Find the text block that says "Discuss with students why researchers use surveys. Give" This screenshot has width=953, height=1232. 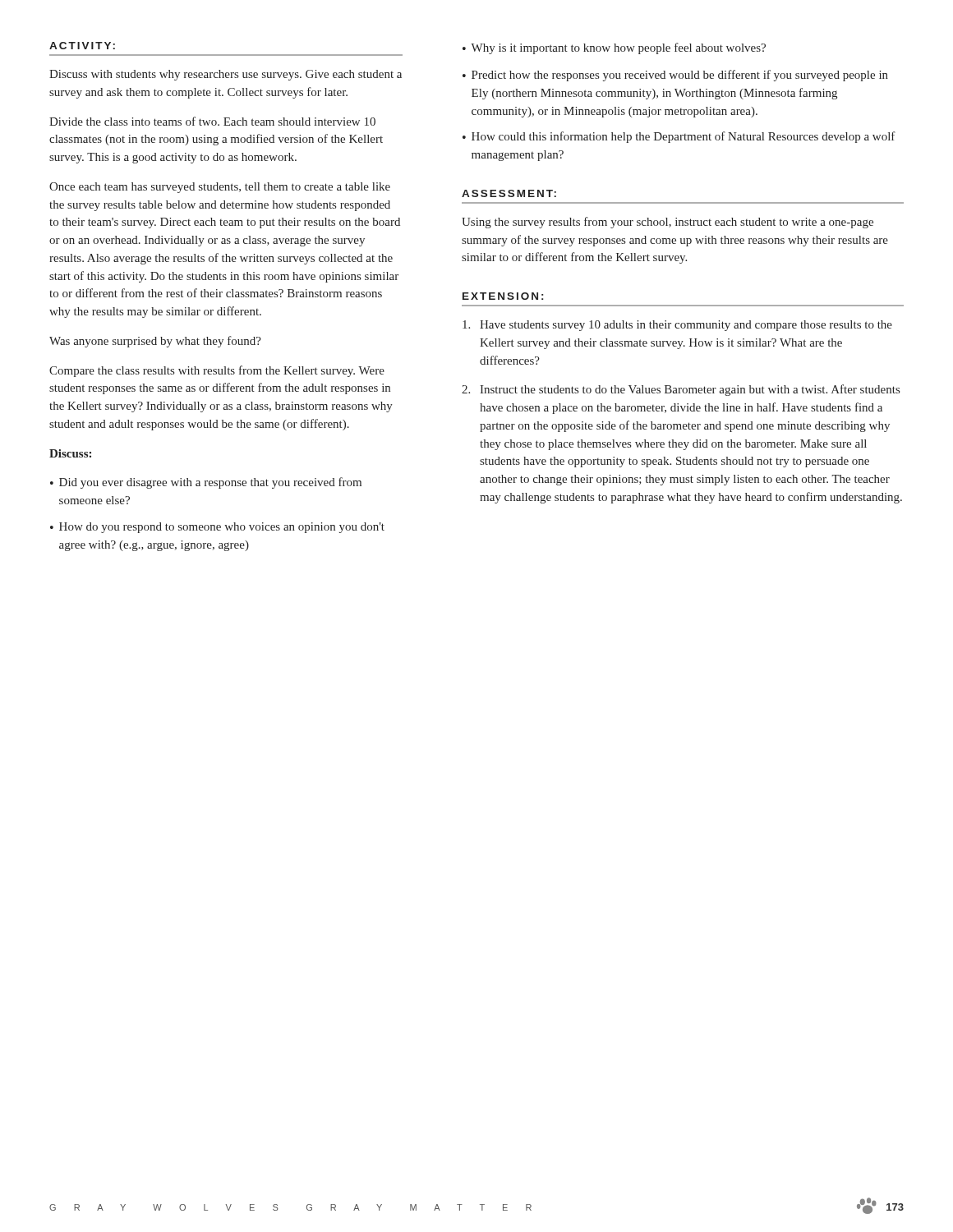[226, 83]
